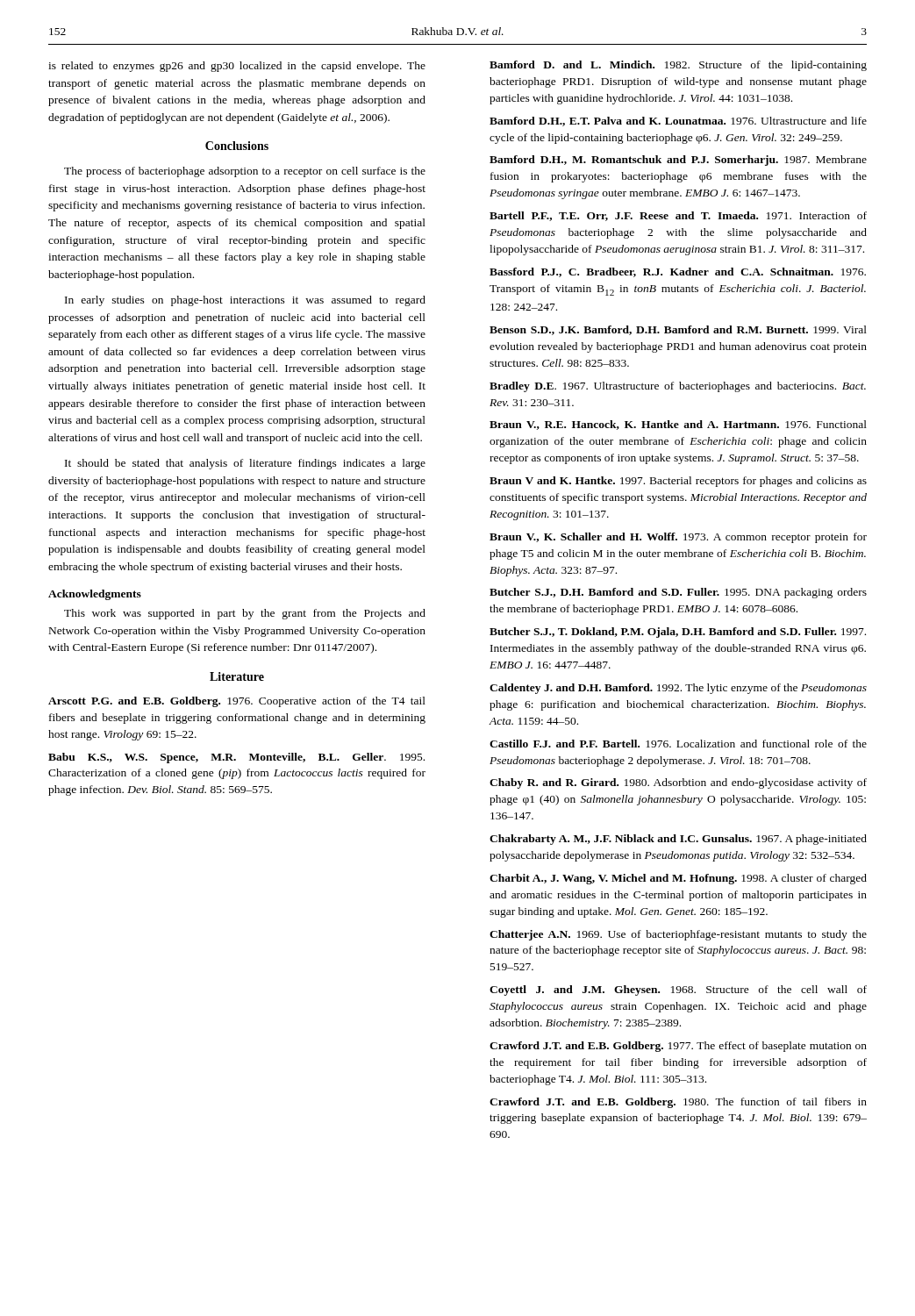Click the passage that begins "Babu K.S., W.S."
Viewport: 915px width, 1316px height.
point(237,773)
